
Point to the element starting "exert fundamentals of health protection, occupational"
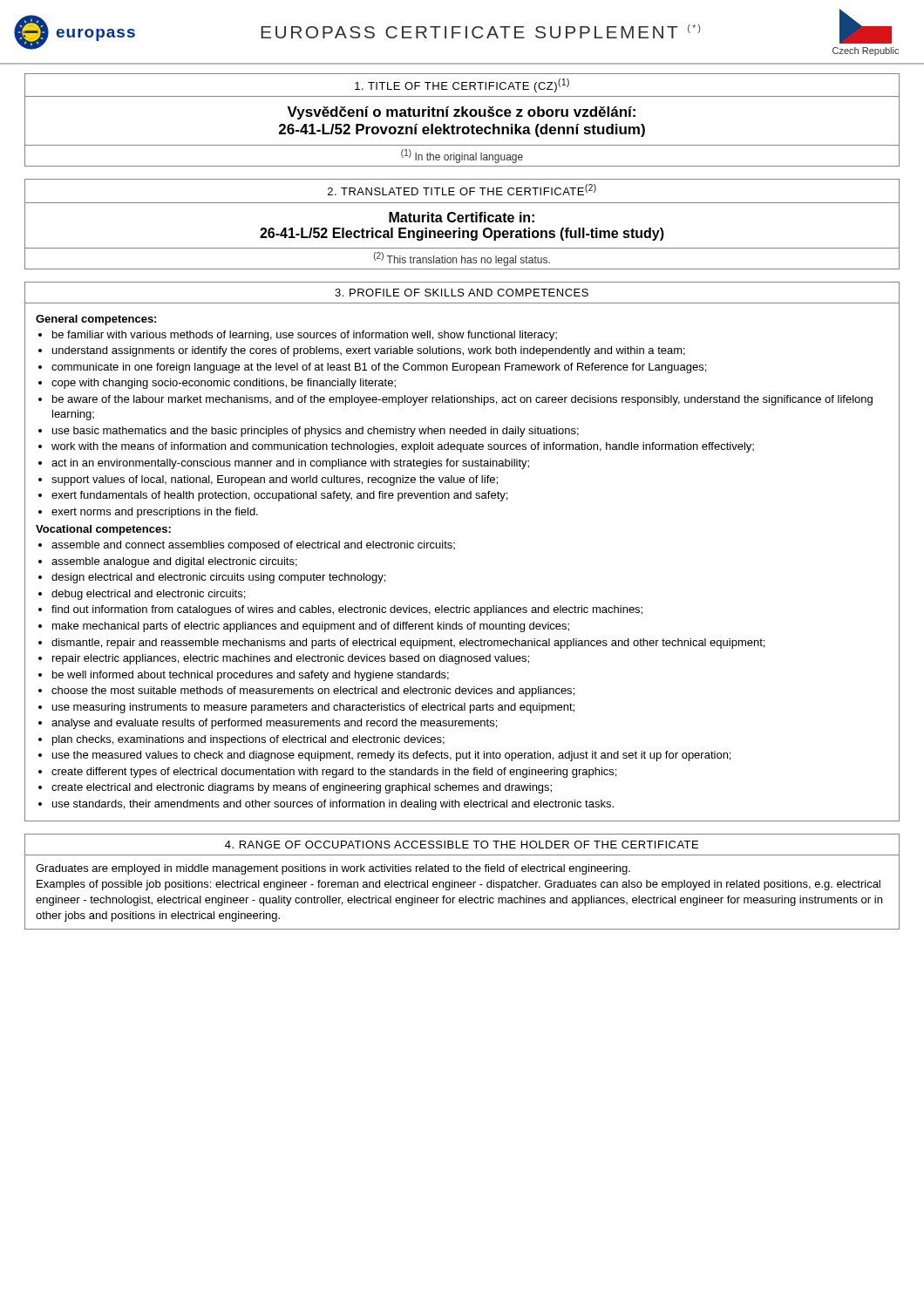[x=280, y=495]
